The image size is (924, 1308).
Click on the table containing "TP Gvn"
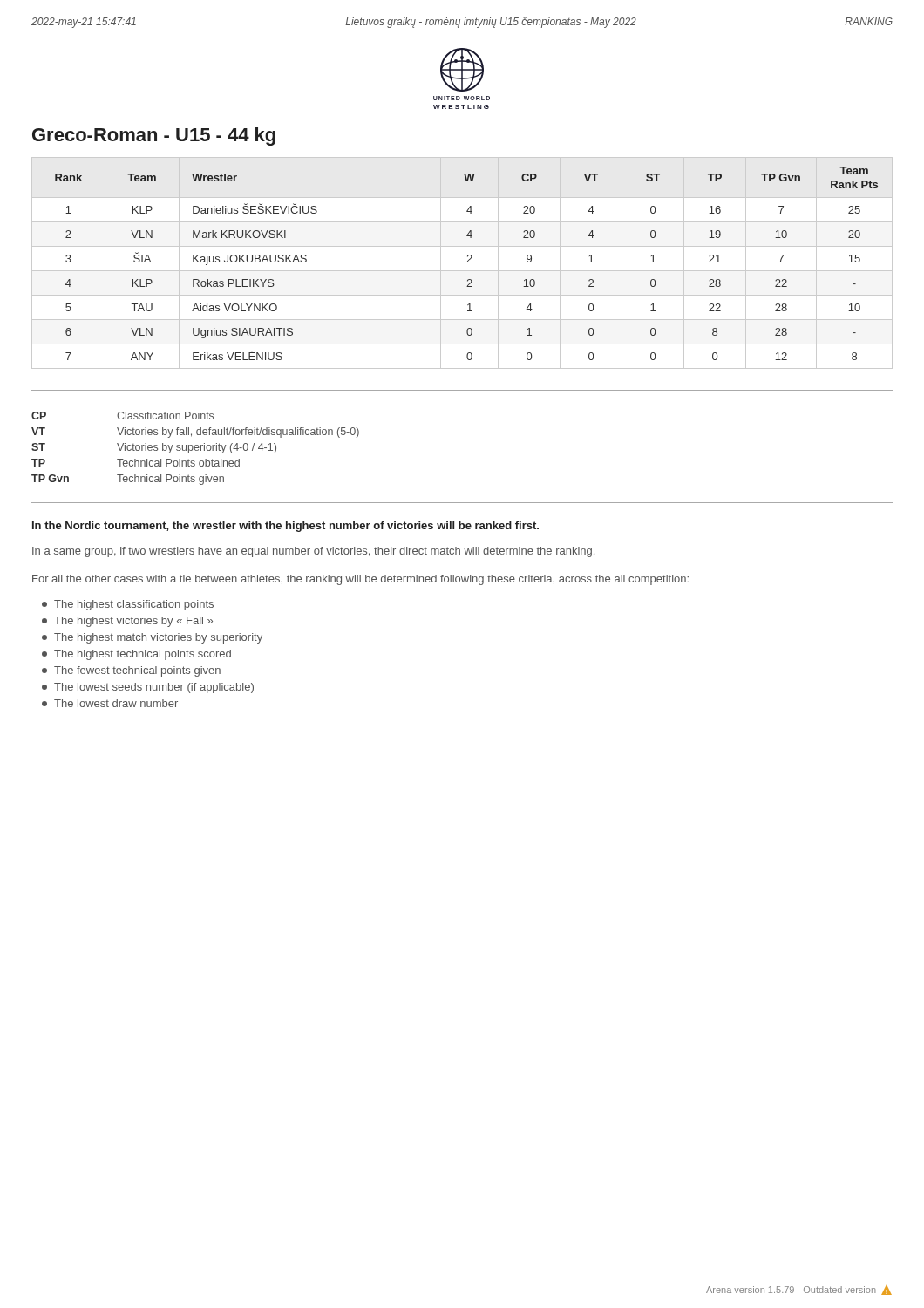(x=462, y=263)
